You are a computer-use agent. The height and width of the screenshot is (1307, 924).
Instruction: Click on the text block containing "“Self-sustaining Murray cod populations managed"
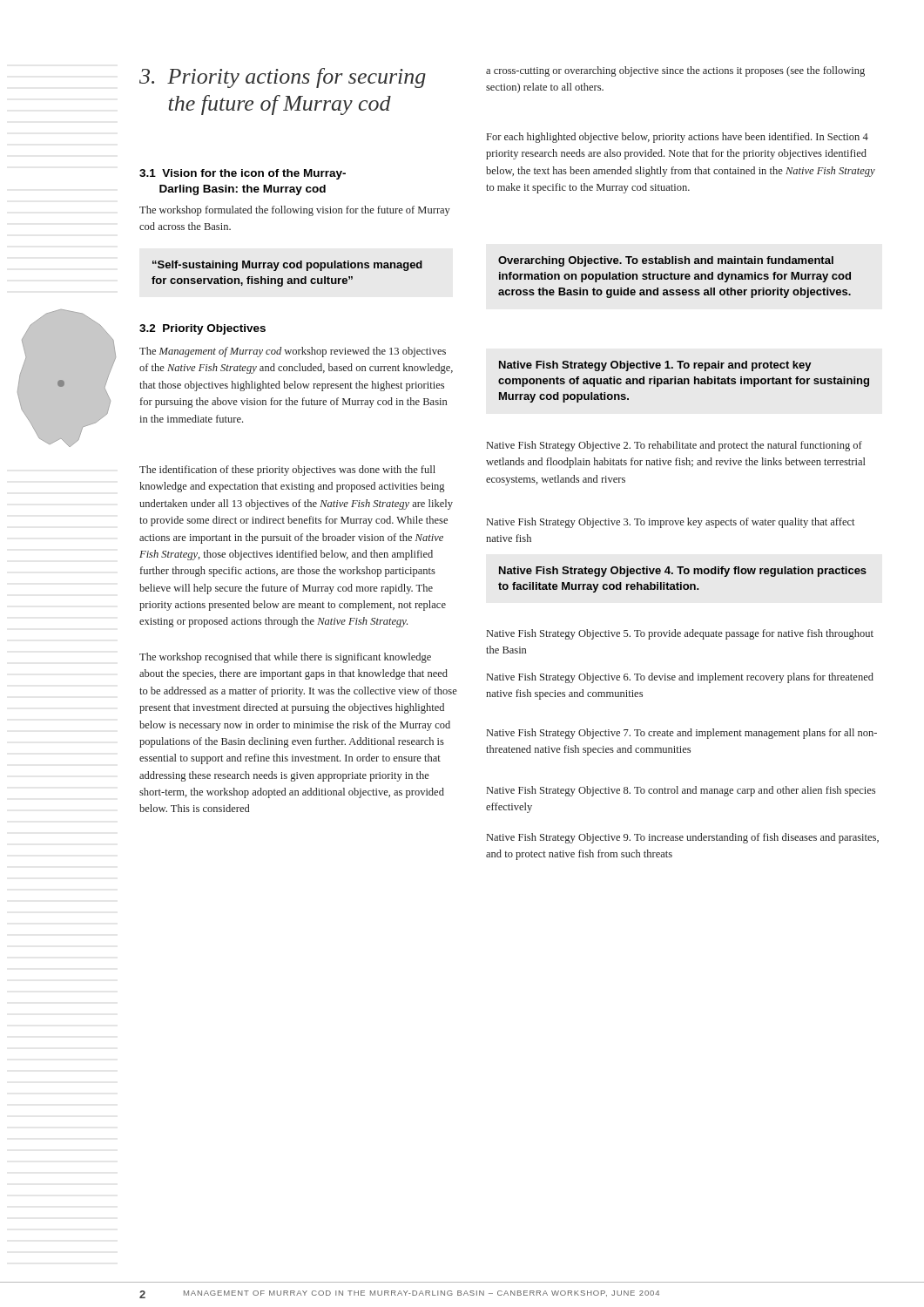(x=296, y=273)
